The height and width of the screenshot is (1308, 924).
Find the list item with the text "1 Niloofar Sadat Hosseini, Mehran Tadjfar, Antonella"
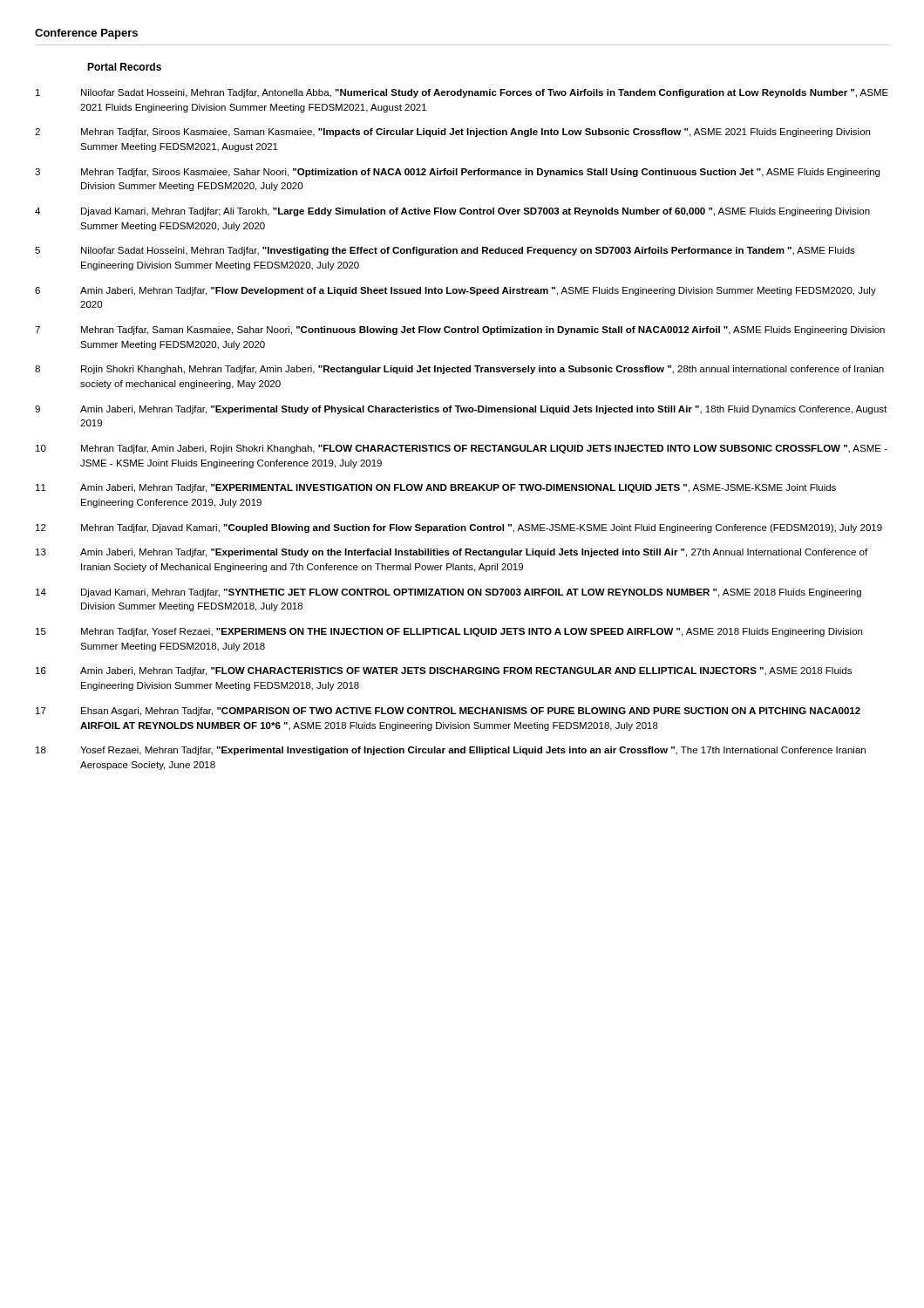click(462, 100)
